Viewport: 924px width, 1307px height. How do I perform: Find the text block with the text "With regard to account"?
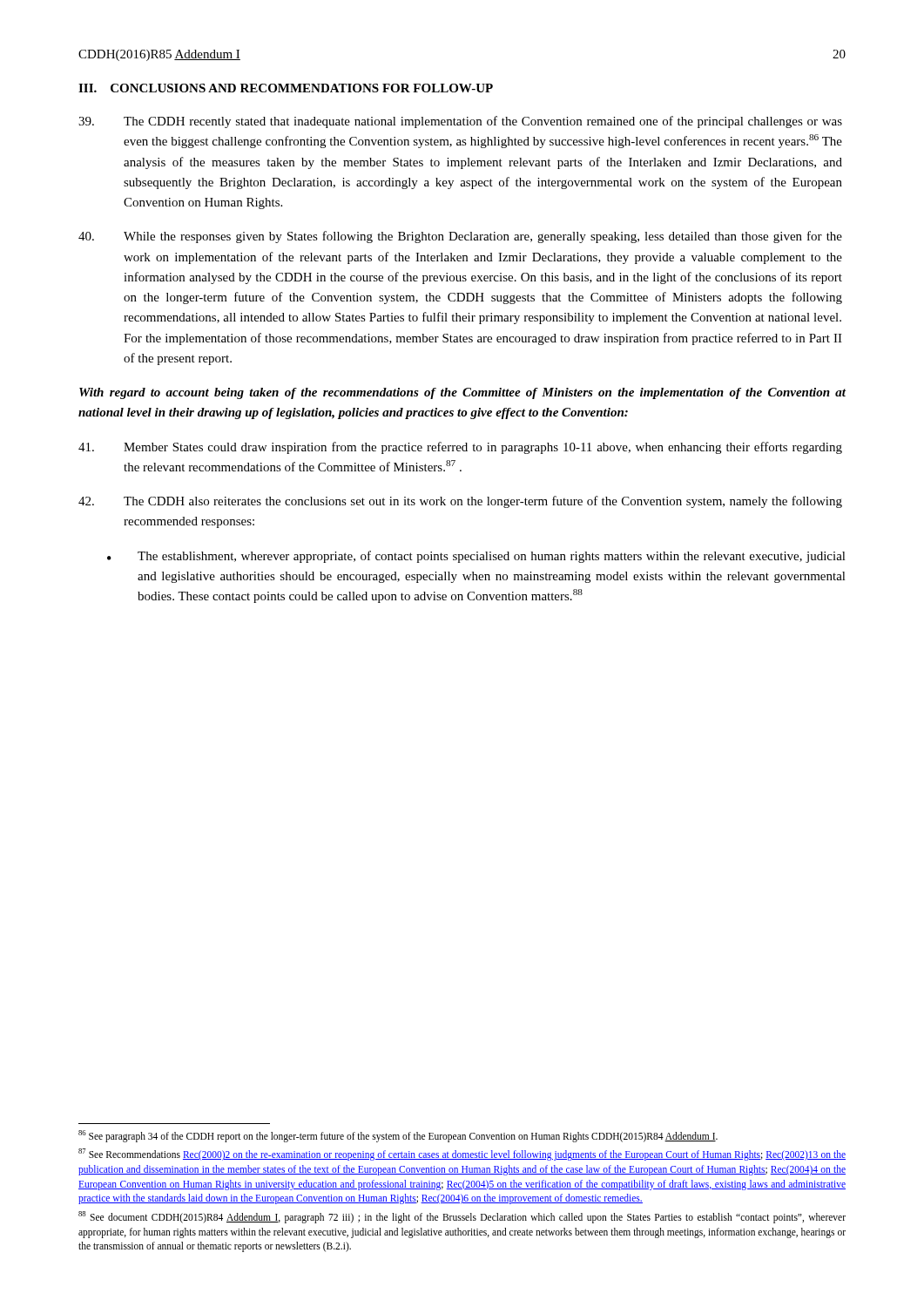[x=462, y=402]
